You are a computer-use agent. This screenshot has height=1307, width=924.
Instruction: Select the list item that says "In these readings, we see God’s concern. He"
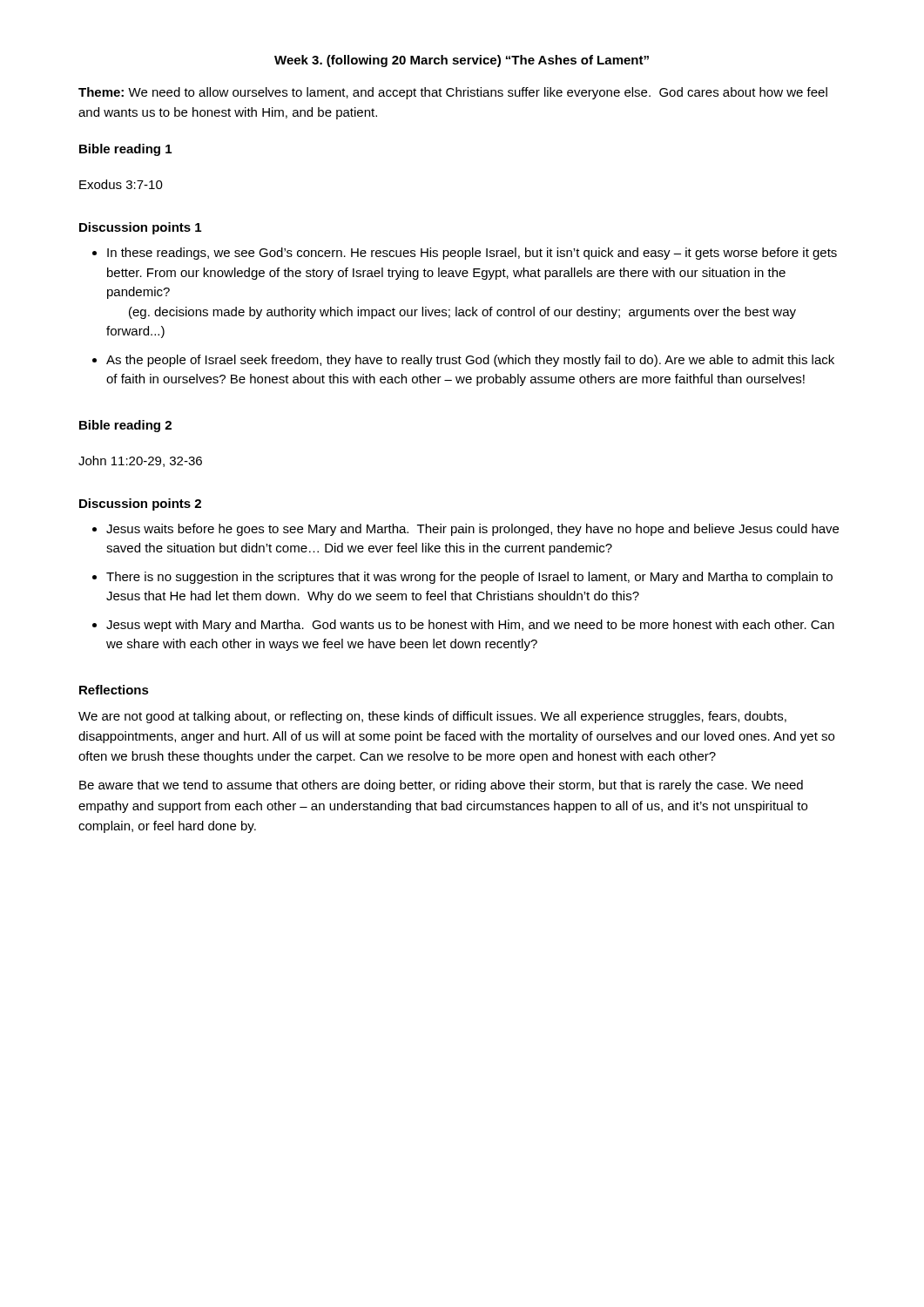(x=472, y=254)
